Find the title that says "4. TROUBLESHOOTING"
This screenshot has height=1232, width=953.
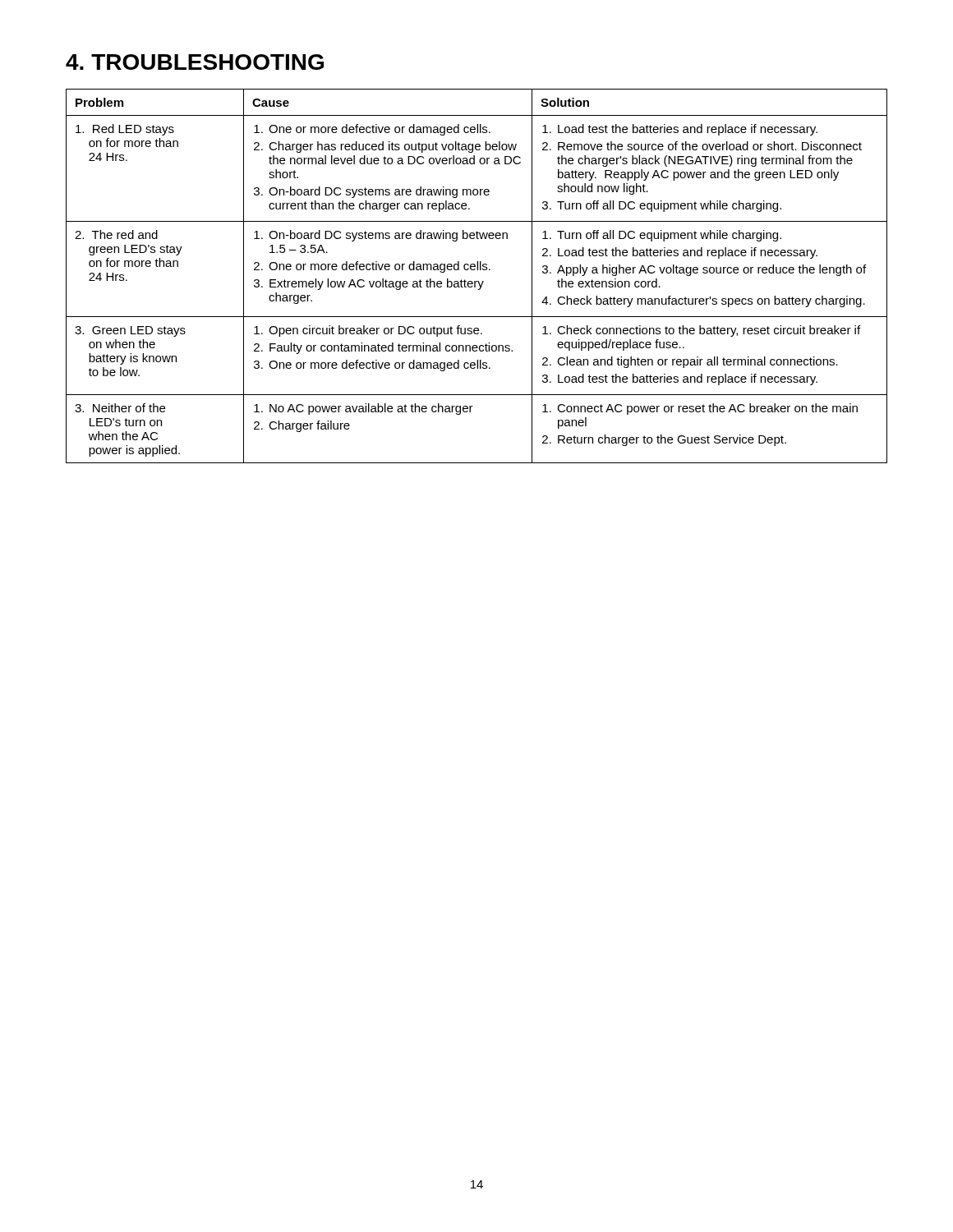195,62
